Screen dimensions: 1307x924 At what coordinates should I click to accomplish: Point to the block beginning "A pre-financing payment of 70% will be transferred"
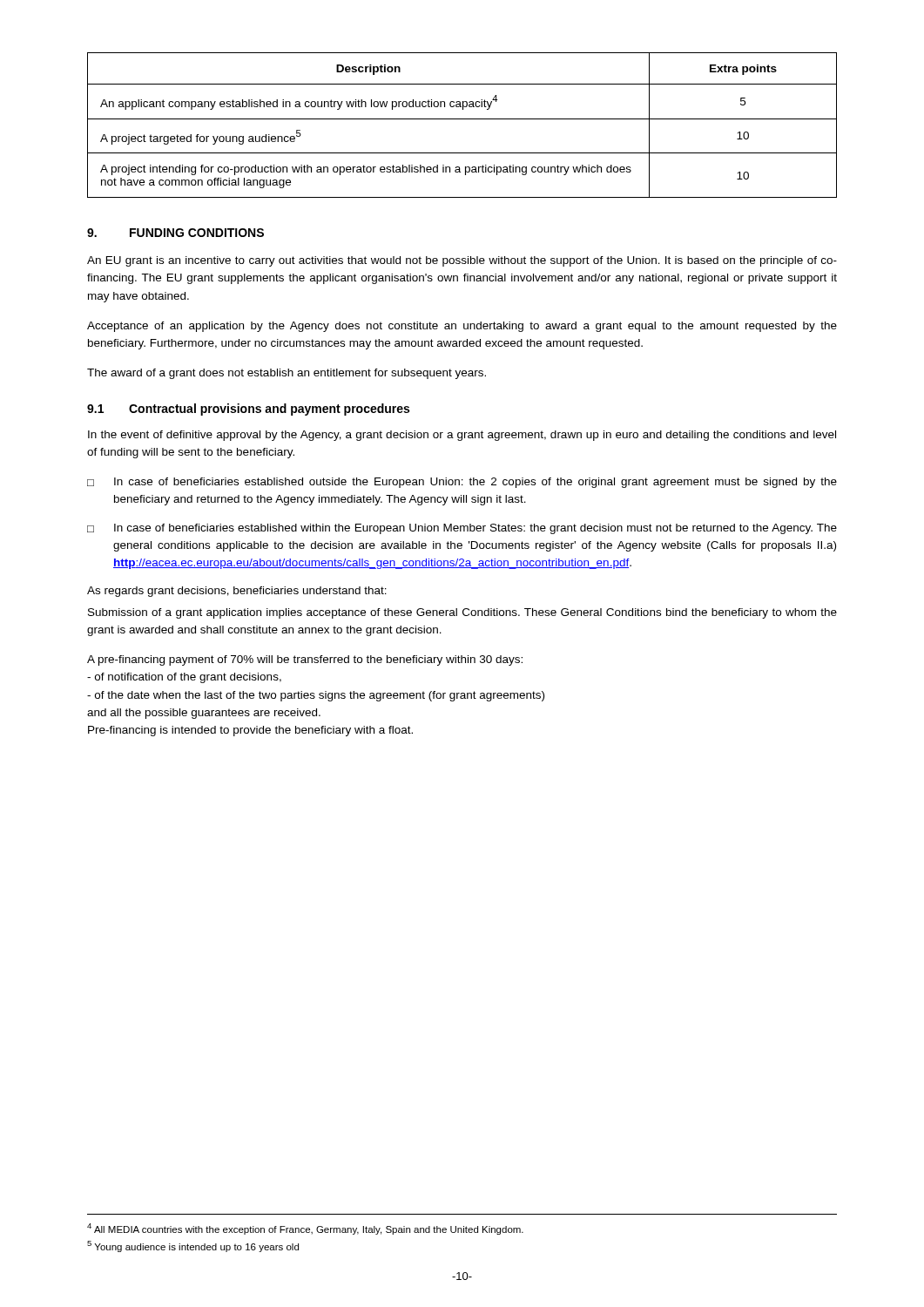tap(316, 694)
